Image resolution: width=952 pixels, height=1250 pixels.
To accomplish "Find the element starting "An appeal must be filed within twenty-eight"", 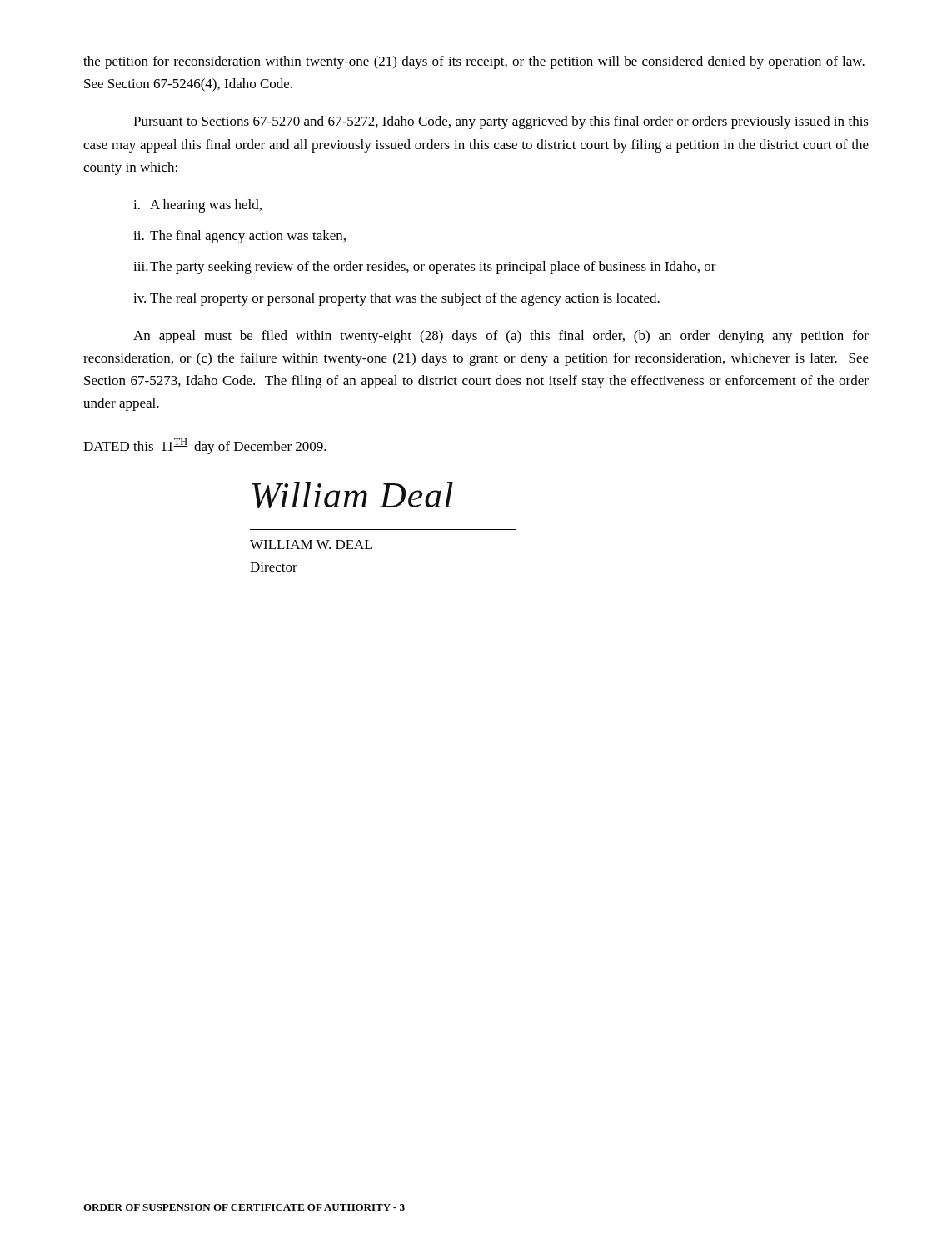I will tap(476, 369).
